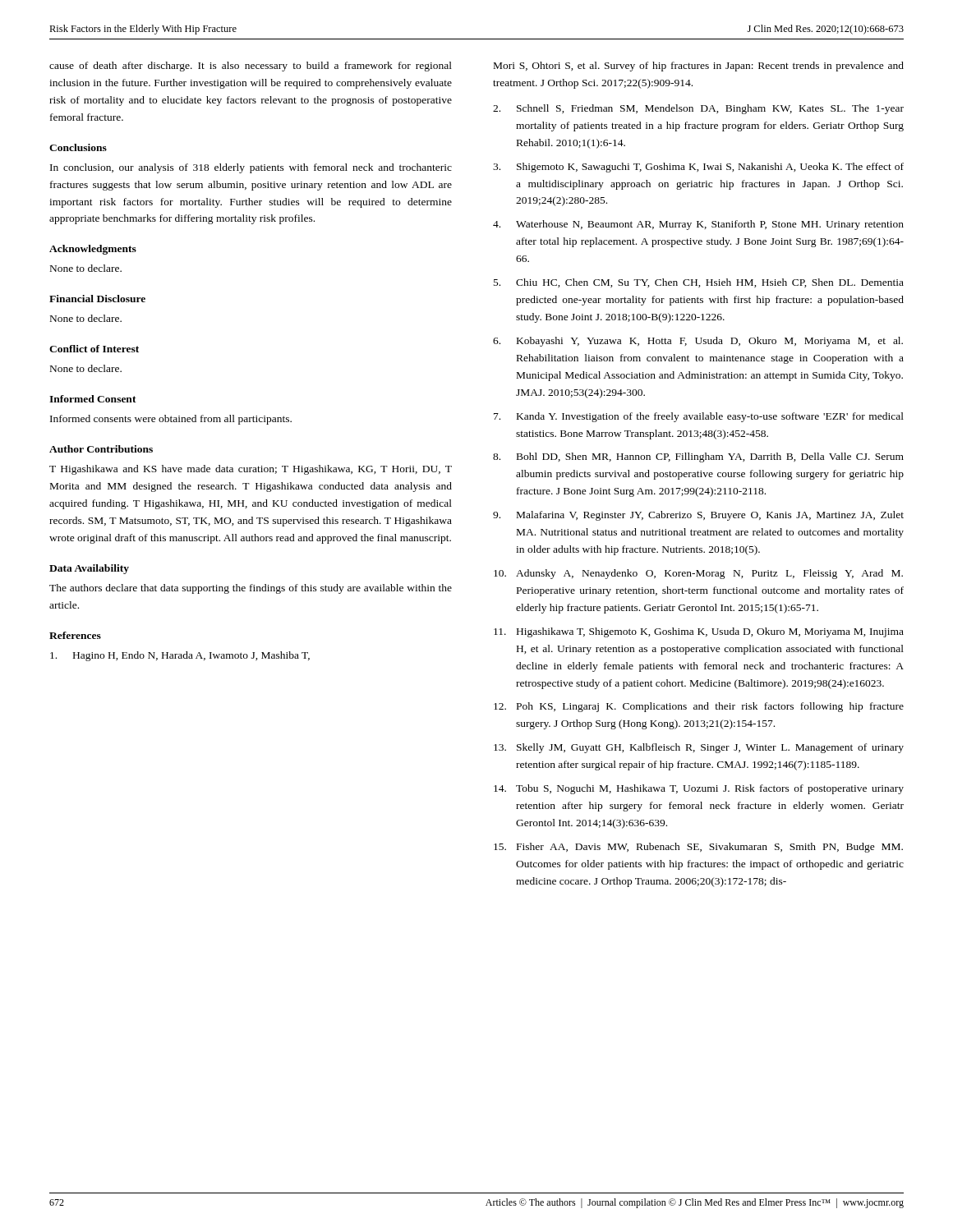Where is the passage that starts "T Higashikawa and KS have made"?
This screenshot has height=1232, width=953.
[251, 503]
